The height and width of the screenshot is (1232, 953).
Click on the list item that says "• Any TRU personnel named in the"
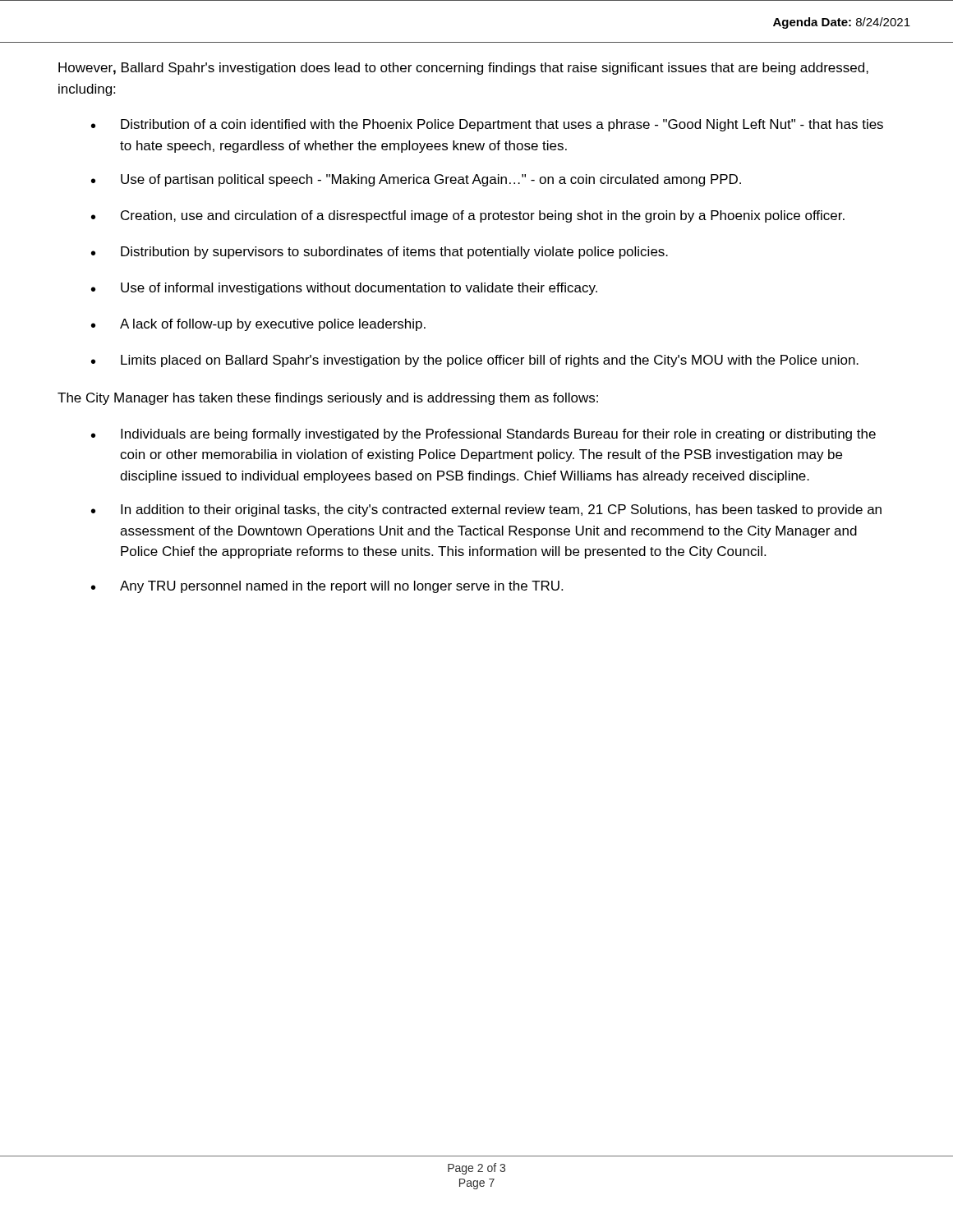click(493, 587)
